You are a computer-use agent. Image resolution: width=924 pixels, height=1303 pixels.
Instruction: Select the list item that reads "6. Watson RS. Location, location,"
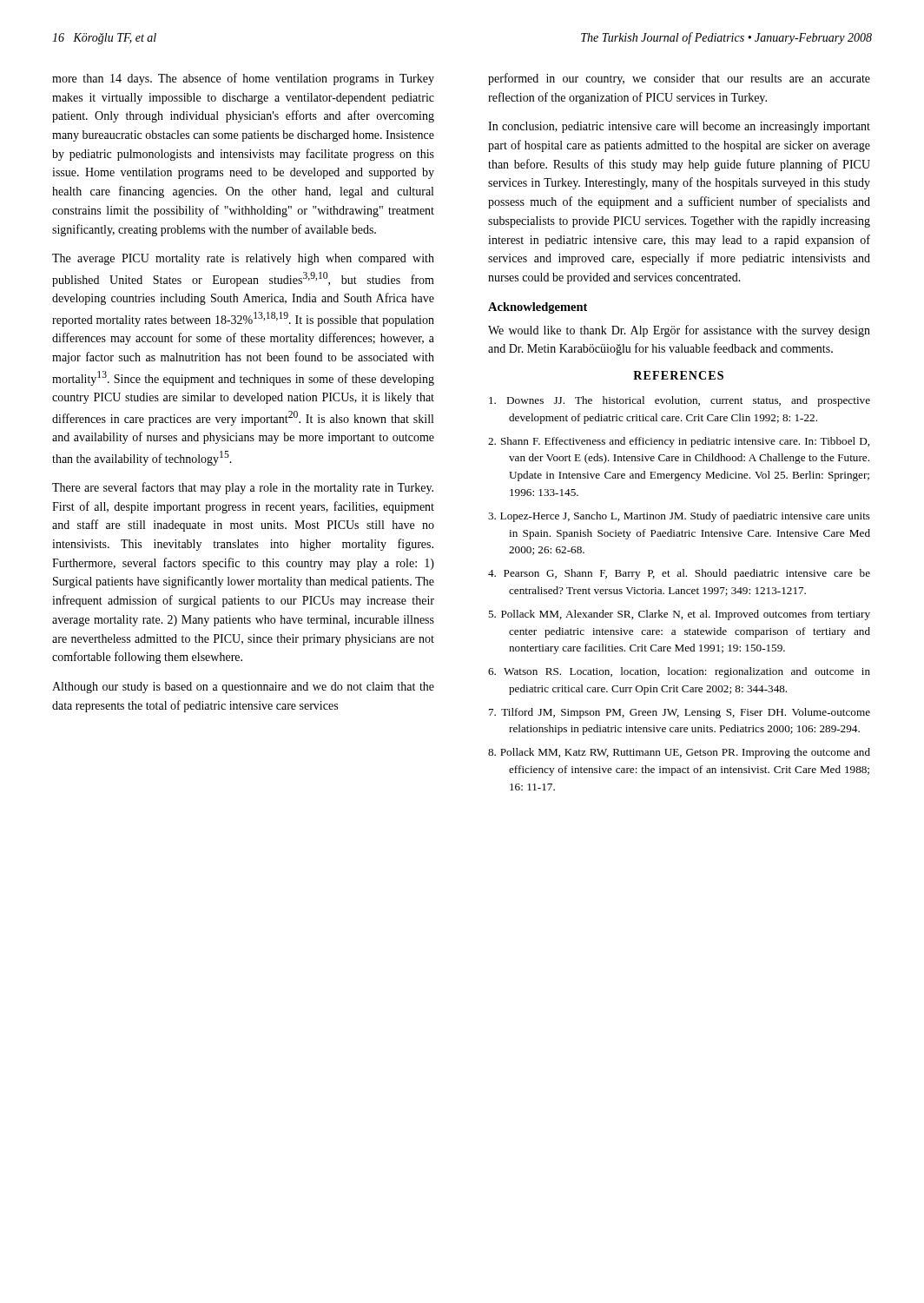[x=679, y=680]
